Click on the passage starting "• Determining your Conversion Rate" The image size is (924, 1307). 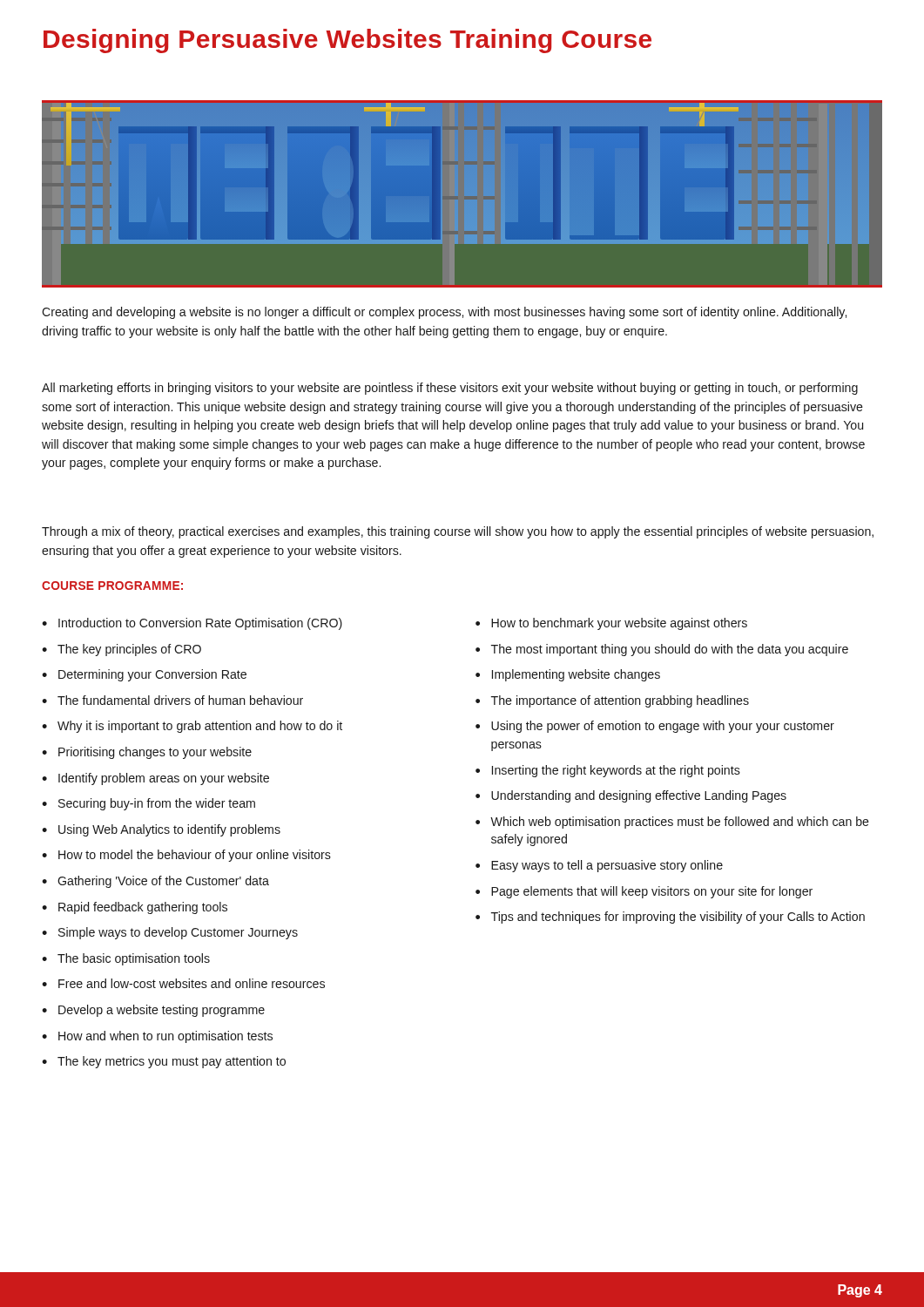tap(245, 675)
